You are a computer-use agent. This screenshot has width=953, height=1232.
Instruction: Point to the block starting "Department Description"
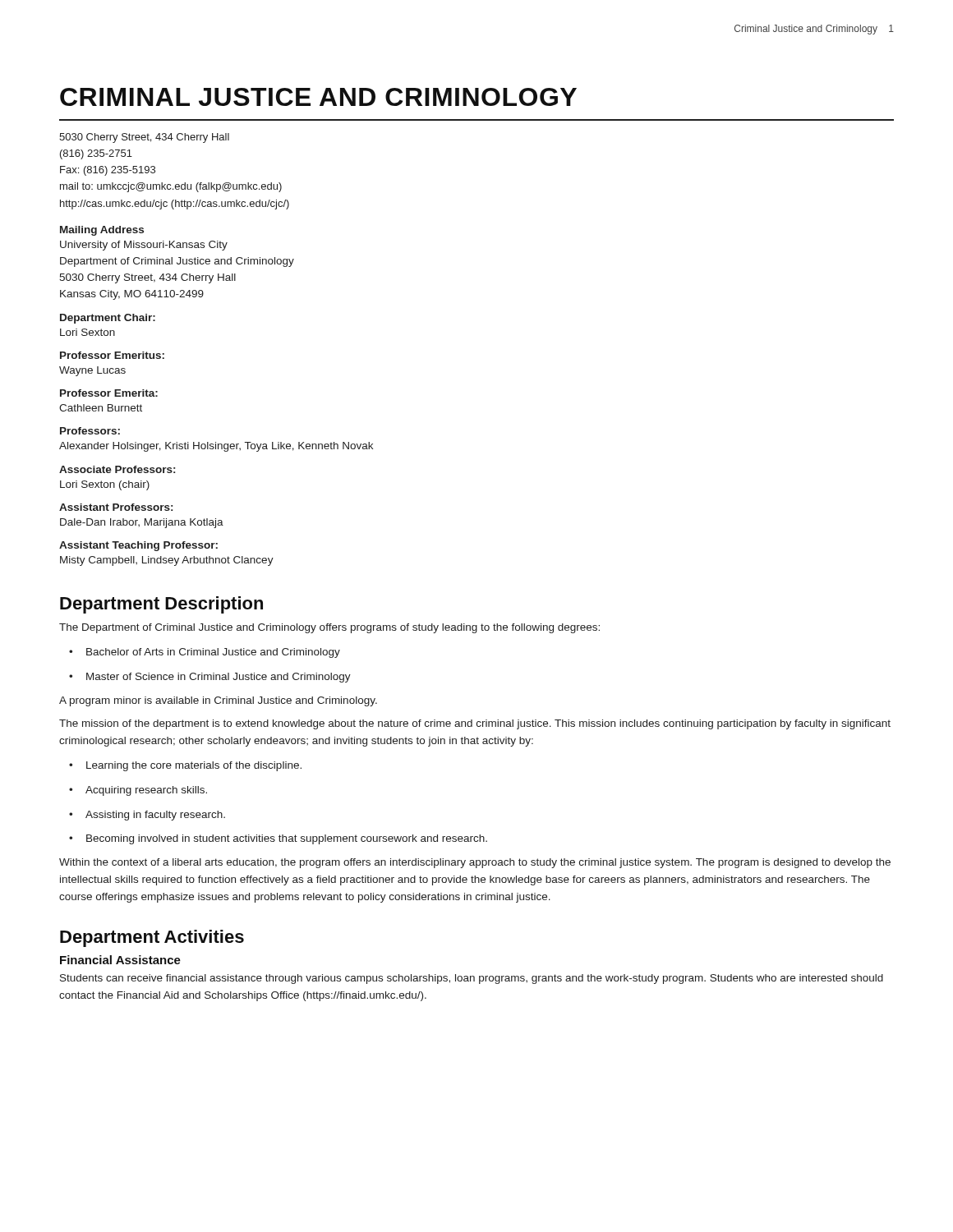coord(161,605)
